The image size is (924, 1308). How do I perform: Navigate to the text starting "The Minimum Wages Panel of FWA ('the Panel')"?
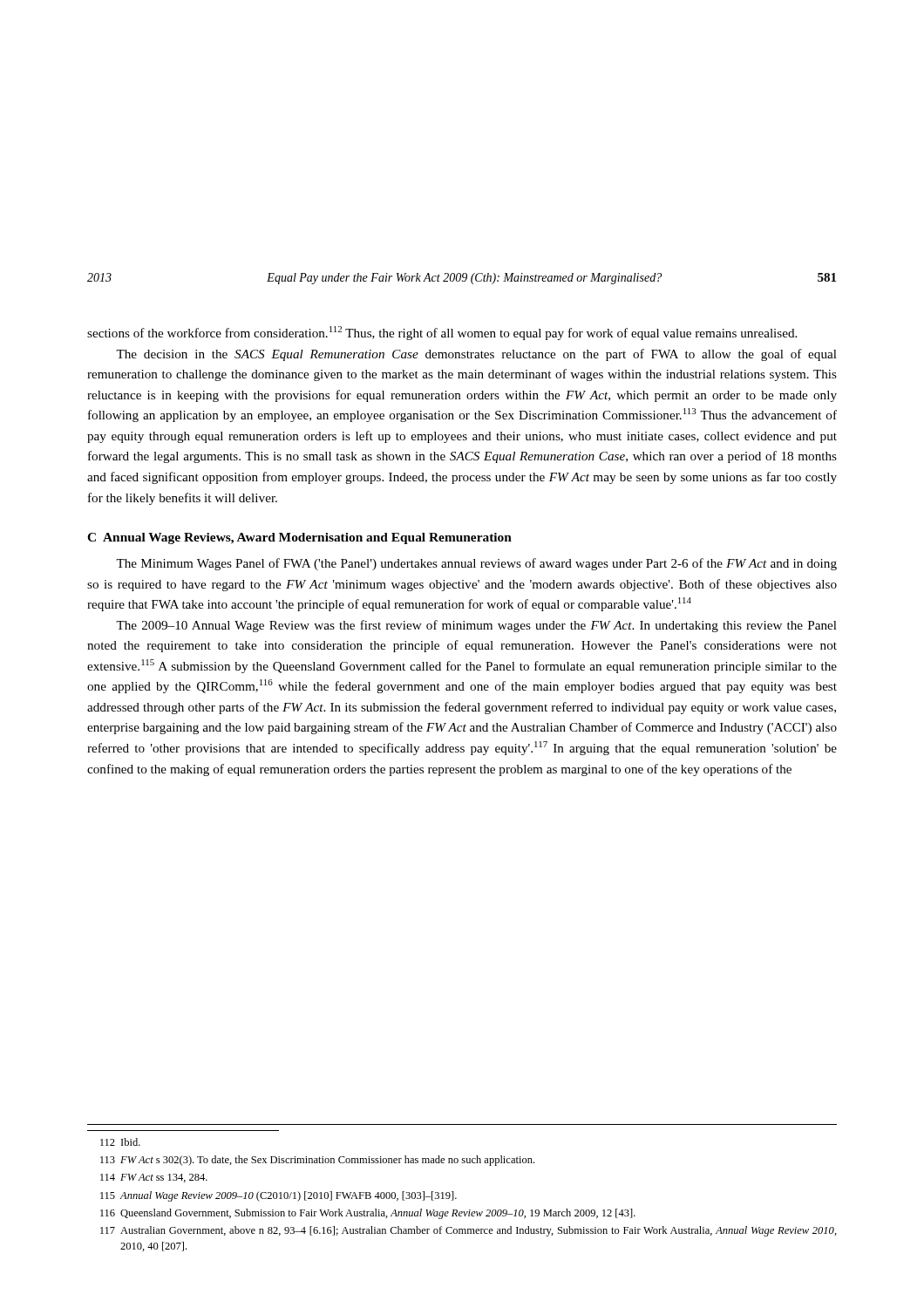462,584
